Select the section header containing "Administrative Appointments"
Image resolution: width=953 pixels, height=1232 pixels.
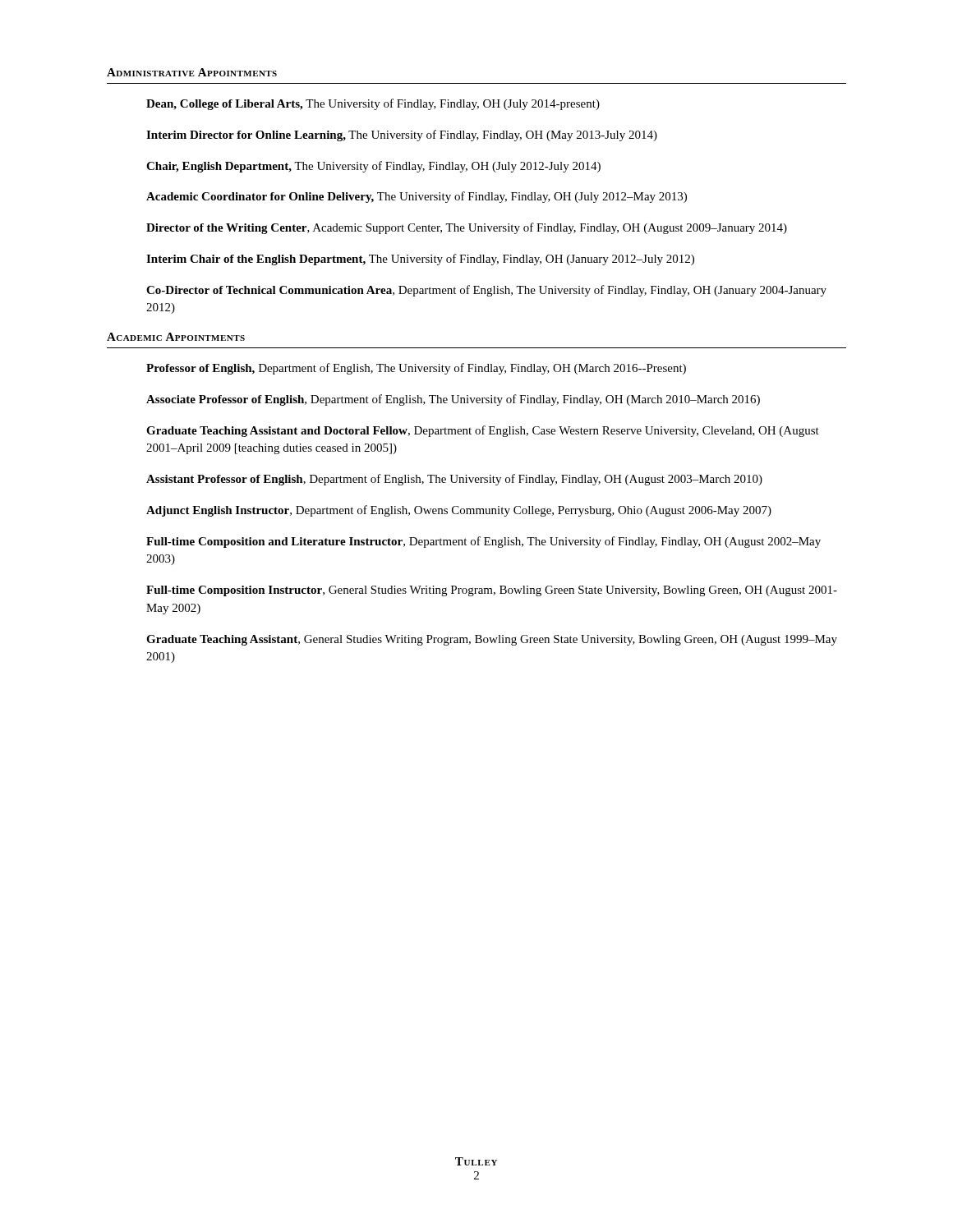[476, 75]
